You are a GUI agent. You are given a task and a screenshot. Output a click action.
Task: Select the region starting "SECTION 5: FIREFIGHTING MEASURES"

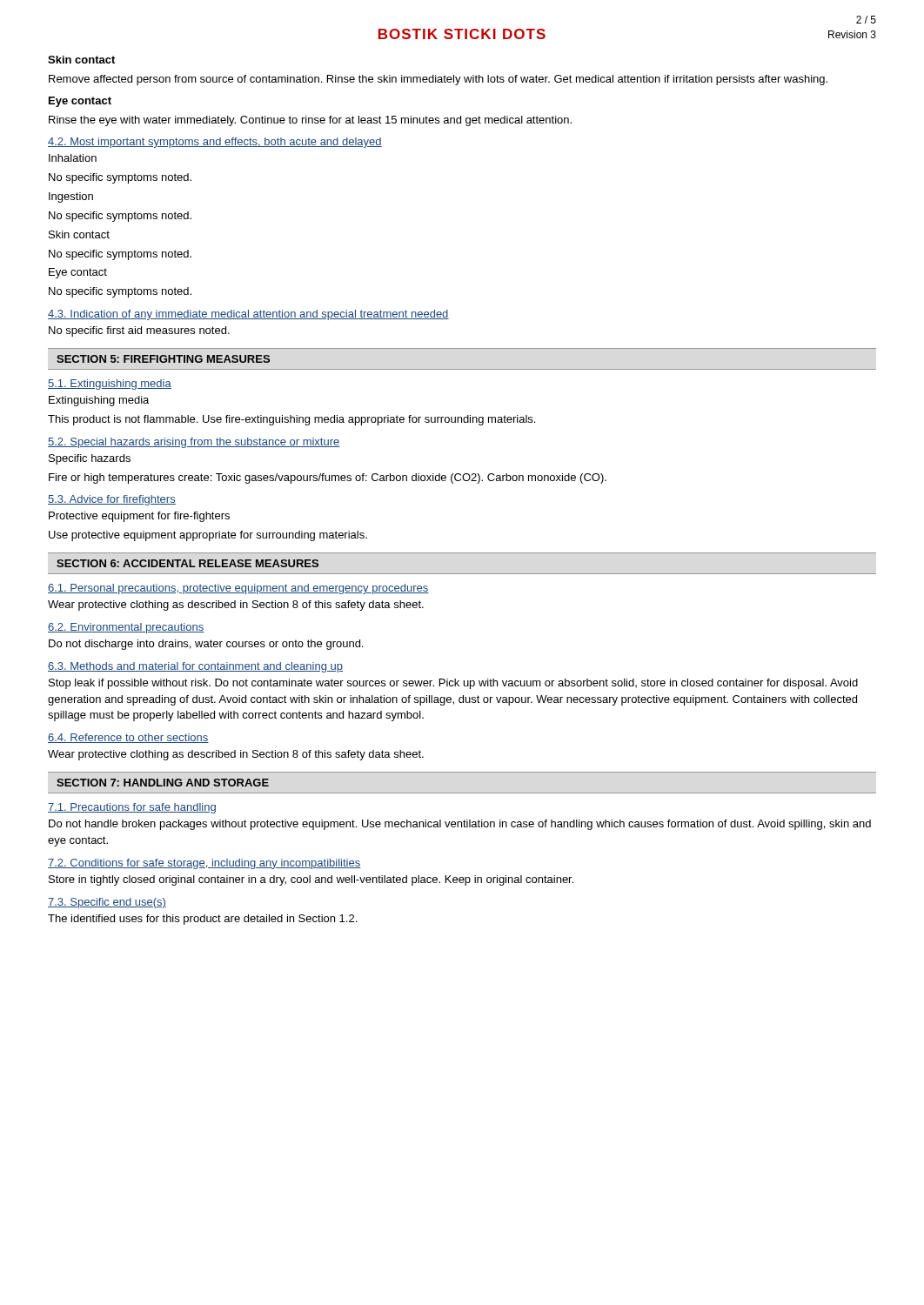(x=163, y=359)
